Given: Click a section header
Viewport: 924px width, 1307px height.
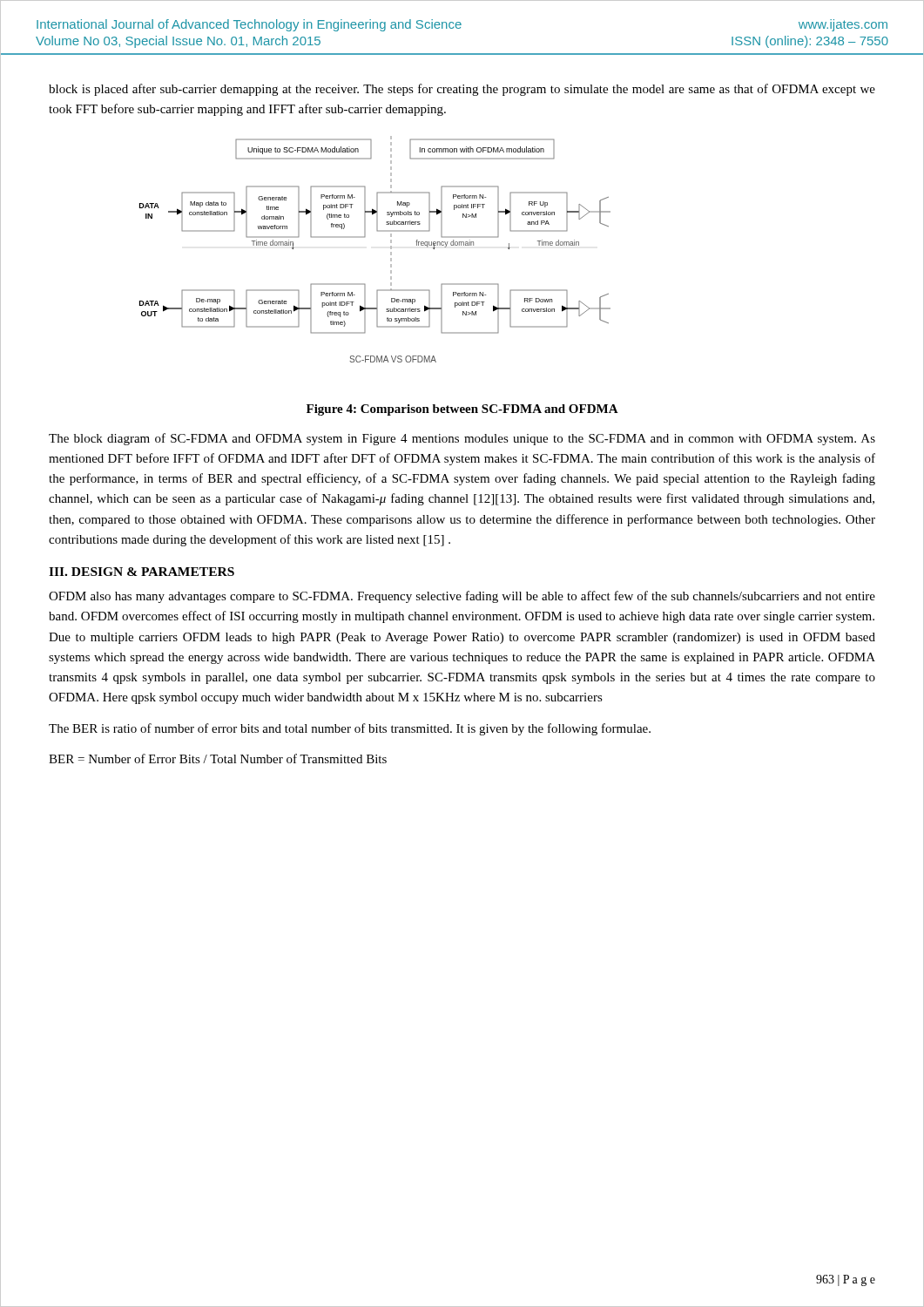Looking at the screenshot, I should pos(142,571).
